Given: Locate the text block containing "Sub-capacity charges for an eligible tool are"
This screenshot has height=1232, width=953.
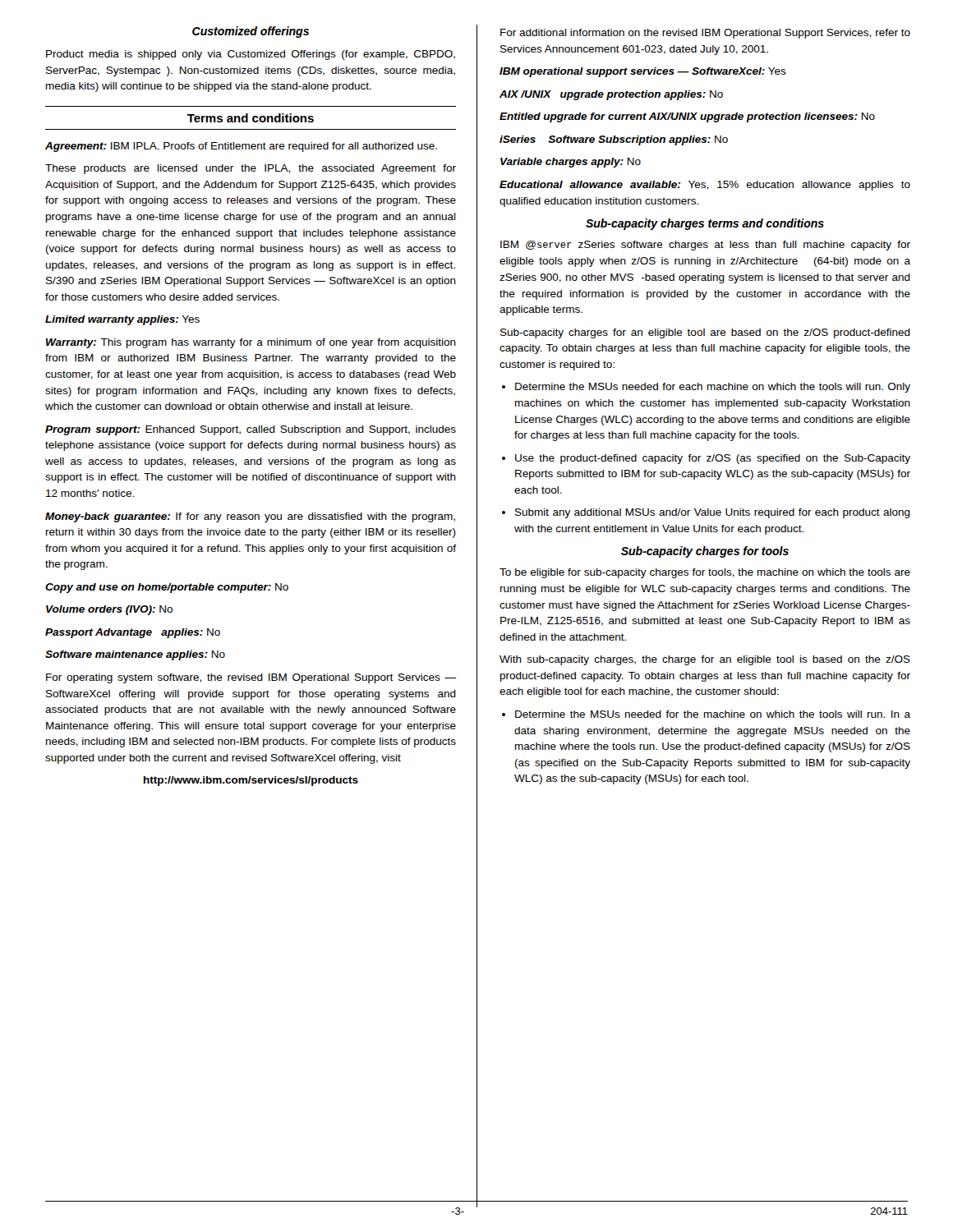Looking at the screenshot, I should (705, 348).
